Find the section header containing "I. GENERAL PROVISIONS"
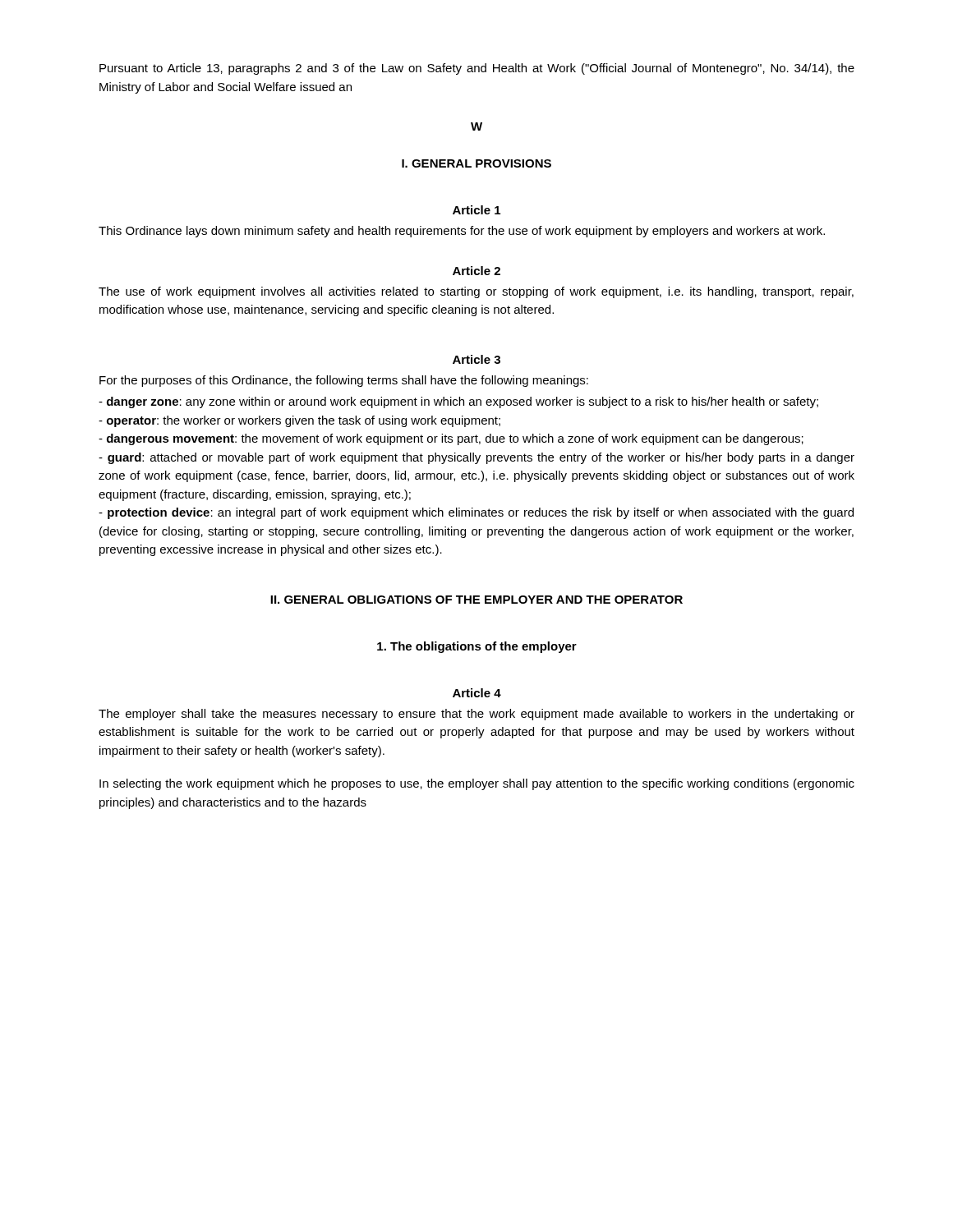Image resolution: width=953 pixels, height=1232 pixels. point(476,163)
